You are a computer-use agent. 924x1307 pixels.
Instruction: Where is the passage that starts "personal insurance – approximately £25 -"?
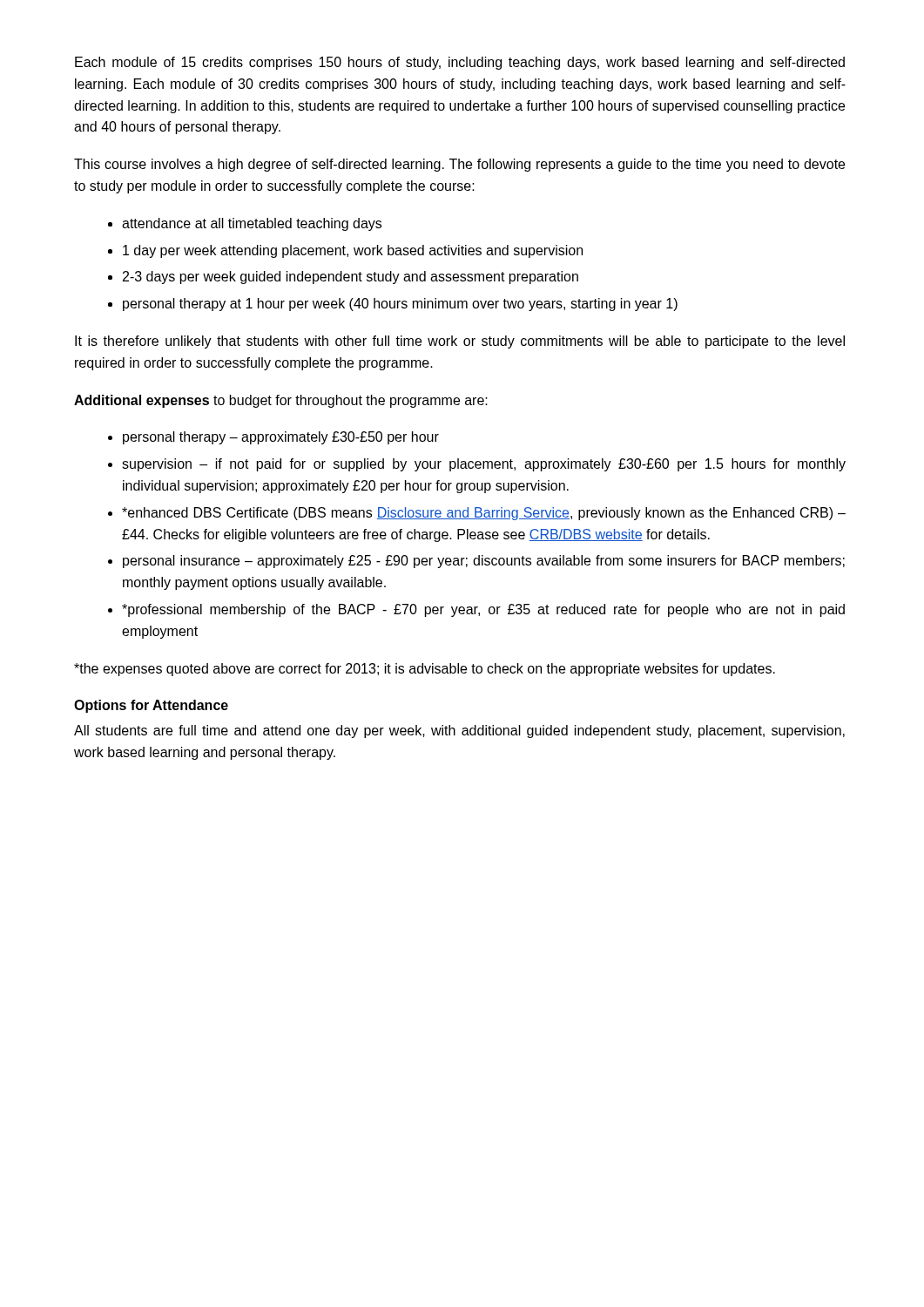pos(484,573)
